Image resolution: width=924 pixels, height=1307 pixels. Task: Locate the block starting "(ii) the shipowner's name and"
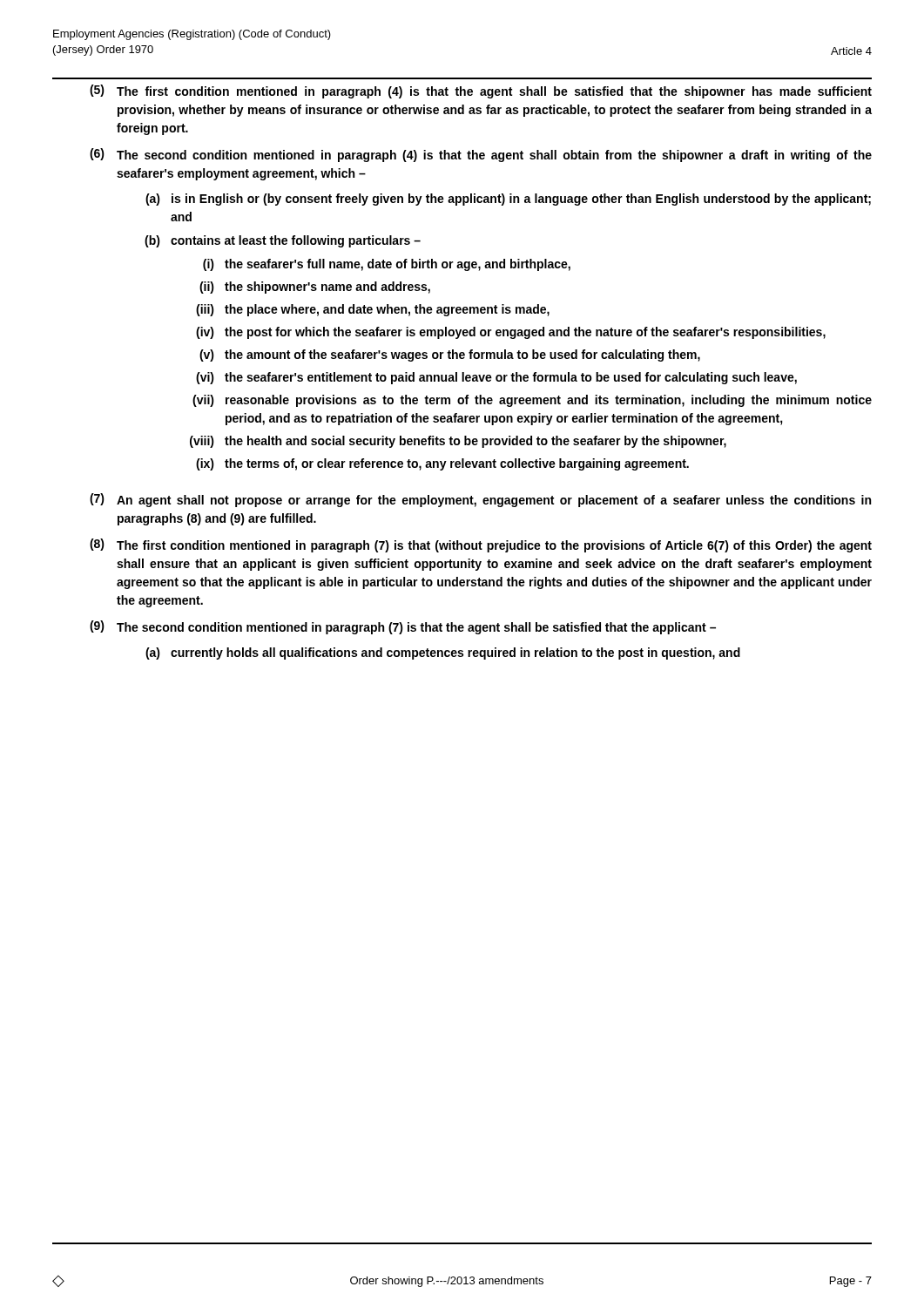(x=315, y=288)
